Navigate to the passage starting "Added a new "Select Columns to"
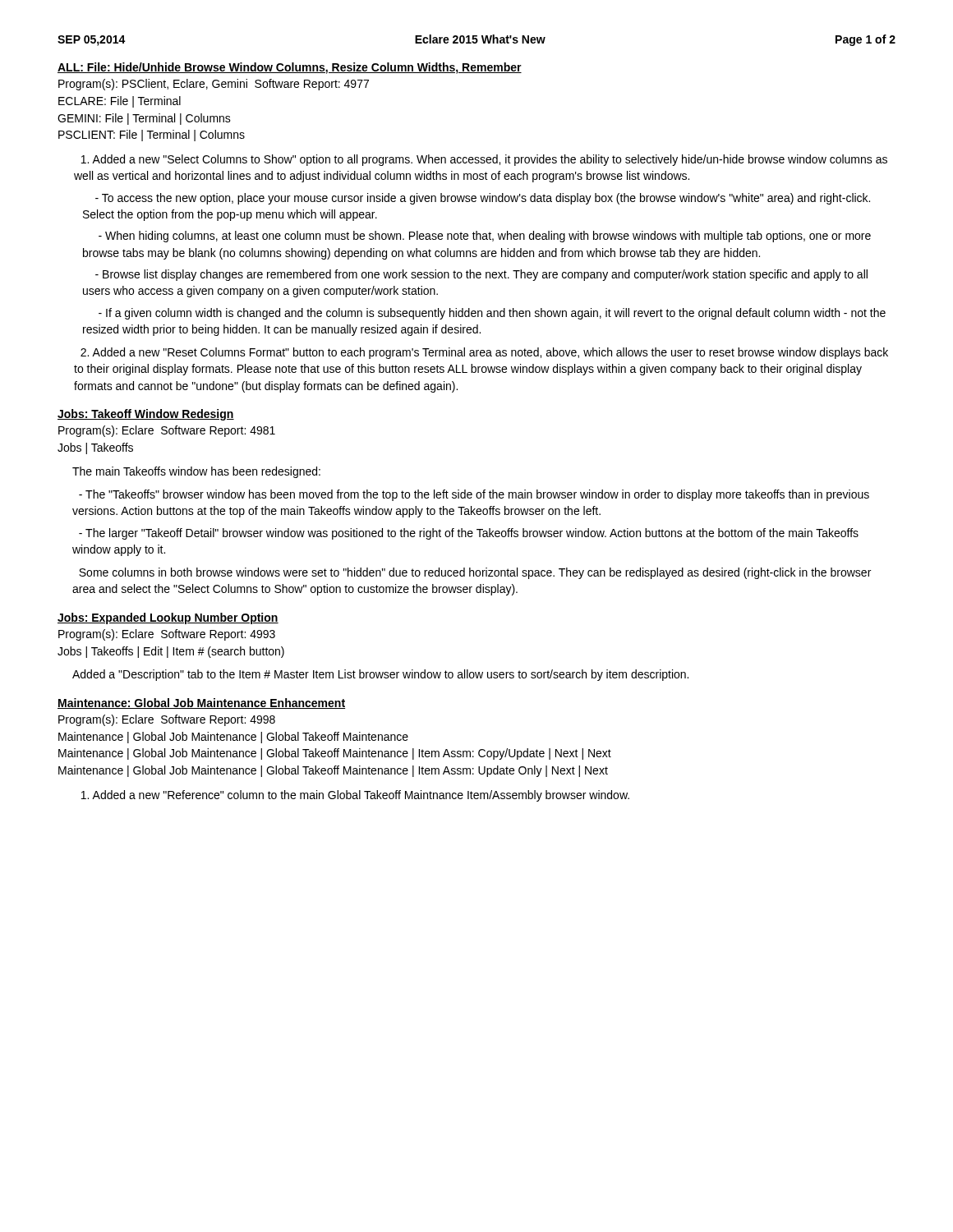This screenshot has height=1232, width=953. pyautogui.click(x=481, y=168)
